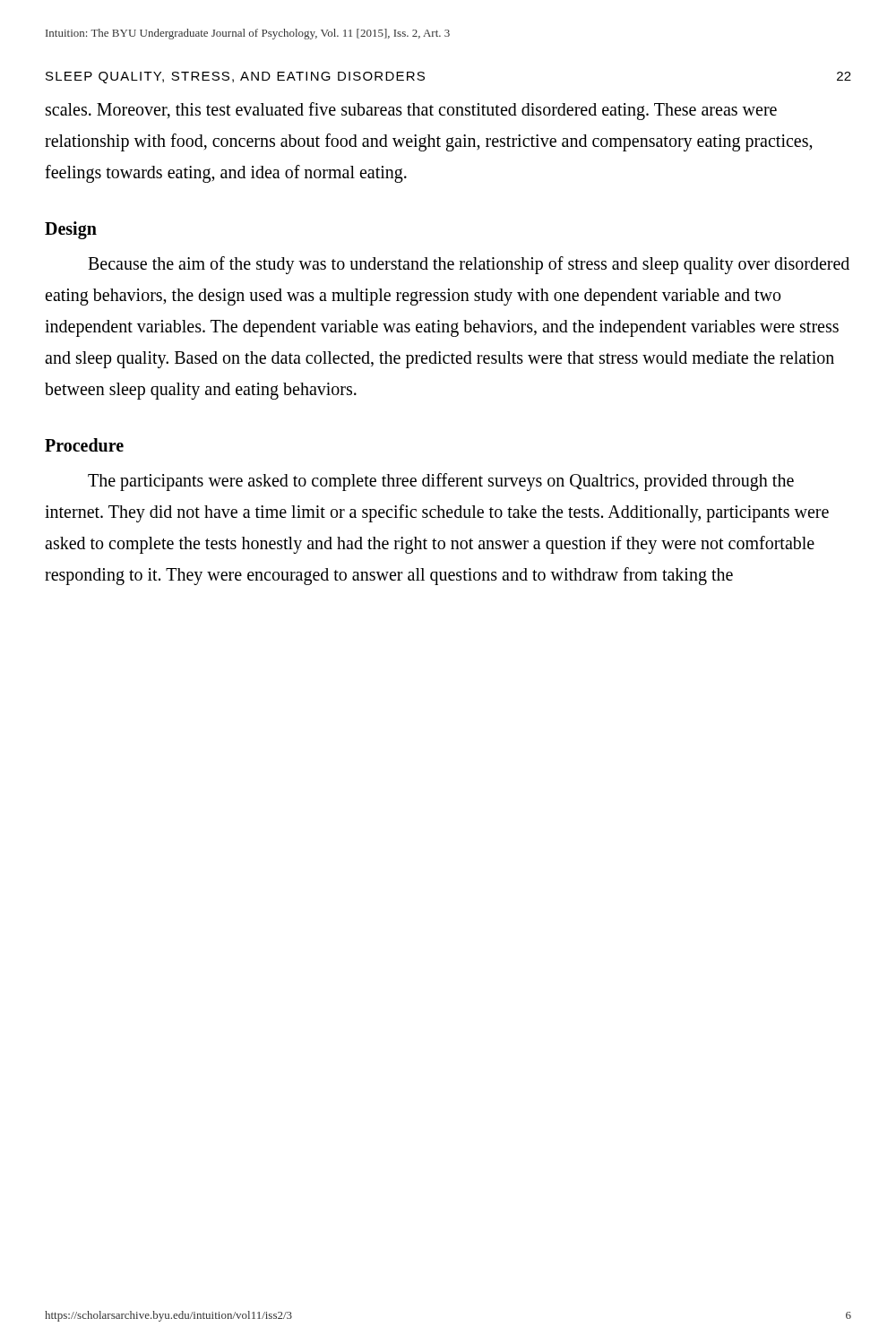Navigate to the text block starting "The participants were asked to complete"
Viewport: 896px width, 1344px height.
[437, 527]
